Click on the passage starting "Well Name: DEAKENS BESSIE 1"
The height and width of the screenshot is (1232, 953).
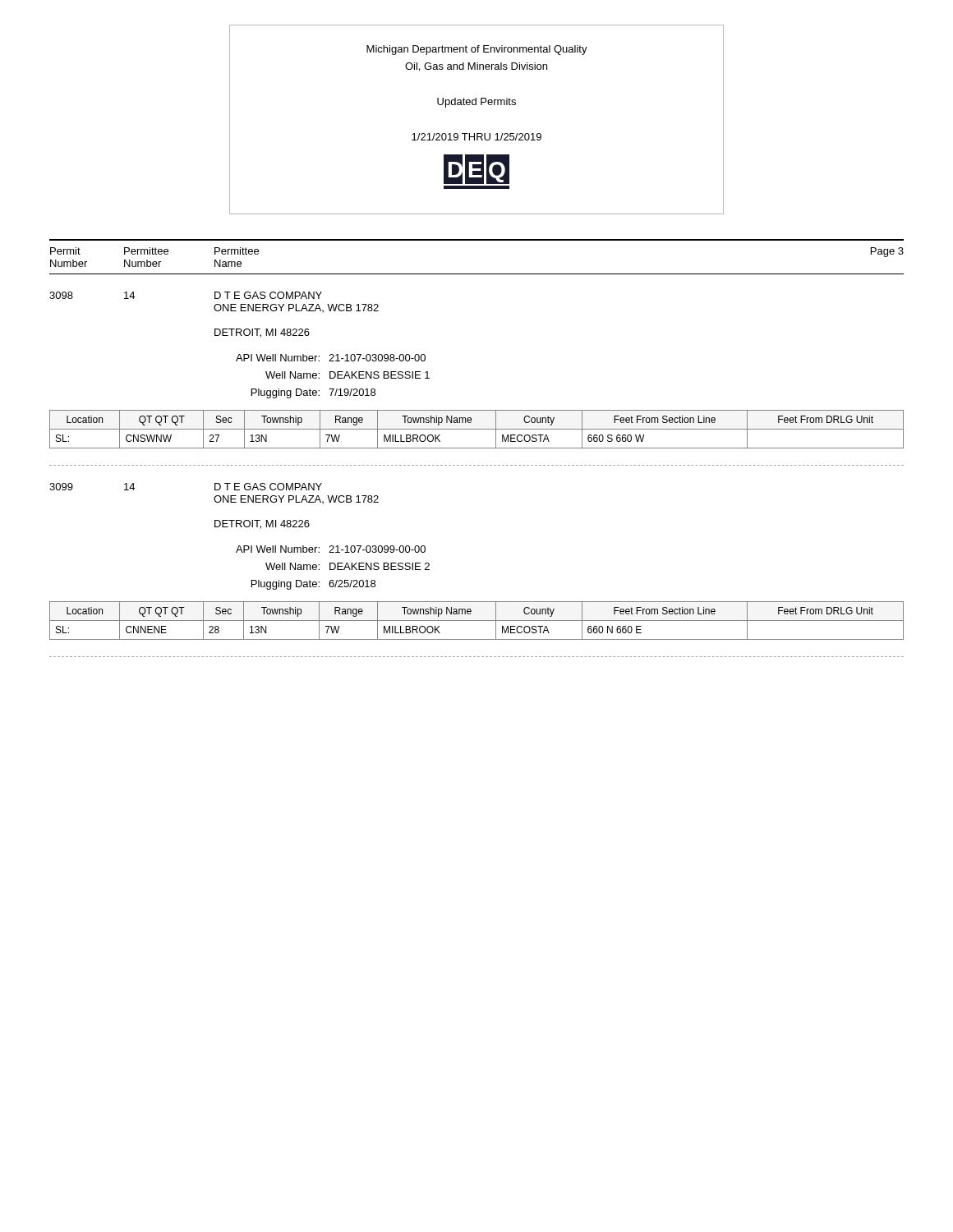click(348, 375)
